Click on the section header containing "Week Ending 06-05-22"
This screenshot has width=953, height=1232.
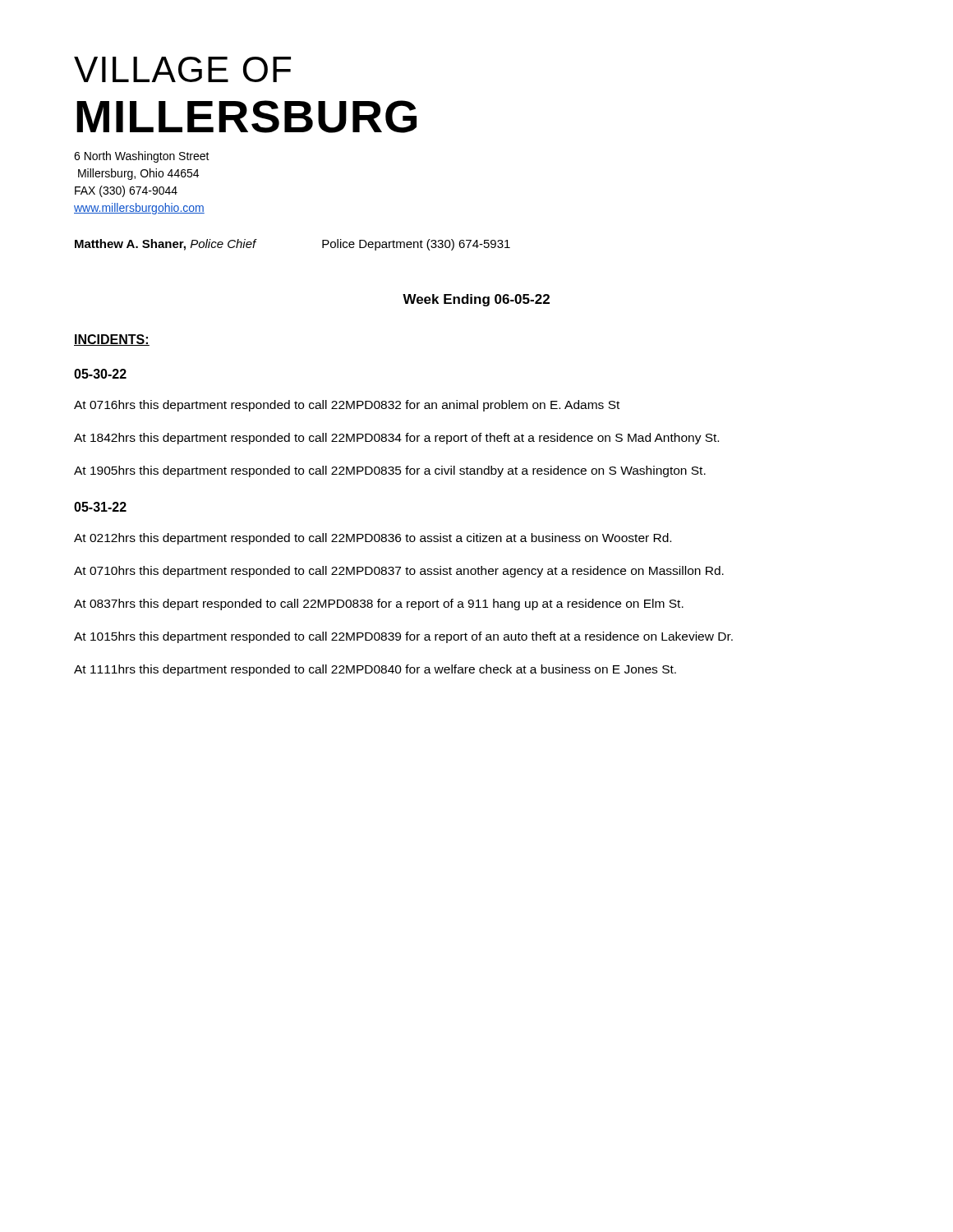476,300
